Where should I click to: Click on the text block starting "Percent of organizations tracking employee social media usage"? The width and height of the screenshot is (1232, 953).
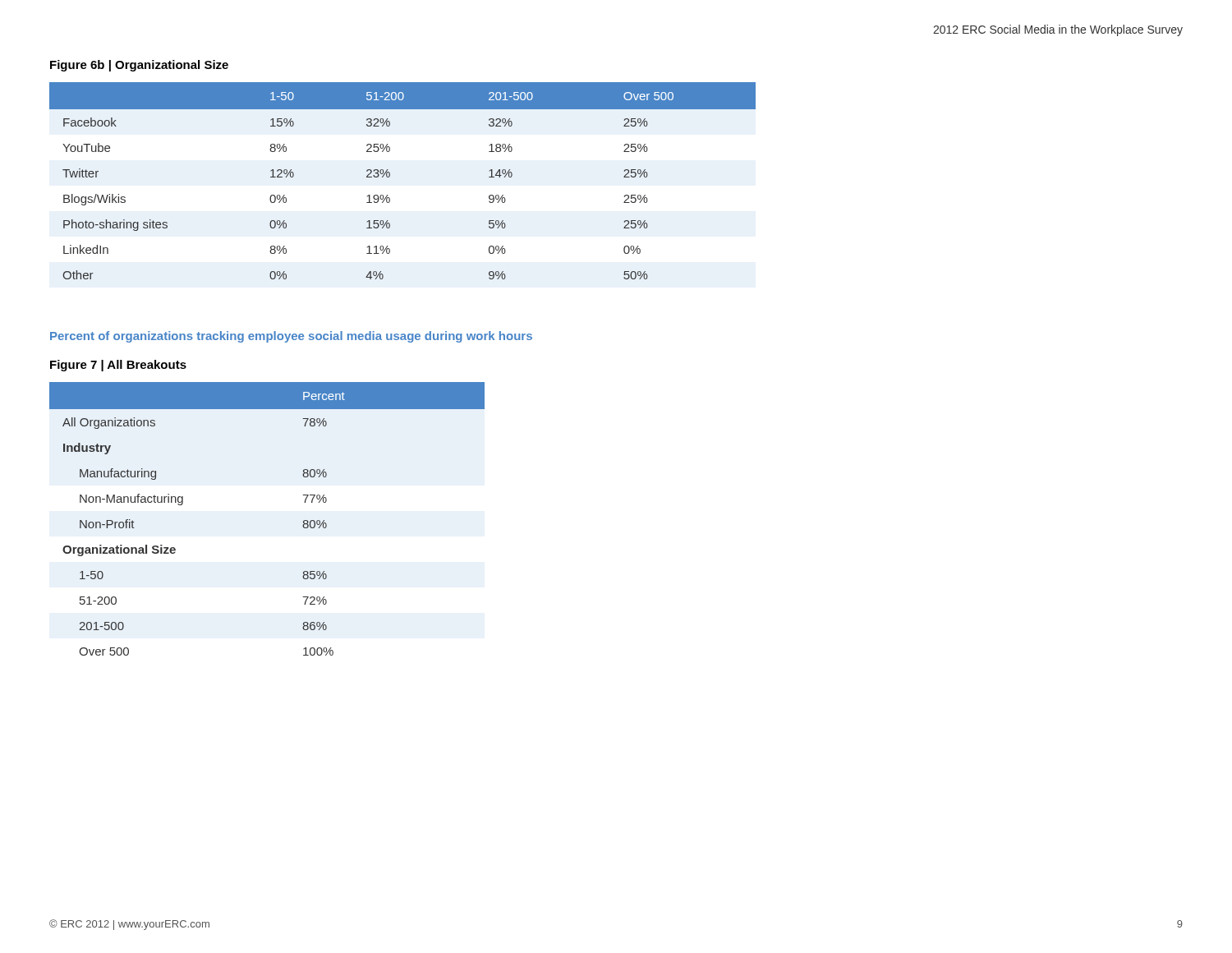click(291, 336)
